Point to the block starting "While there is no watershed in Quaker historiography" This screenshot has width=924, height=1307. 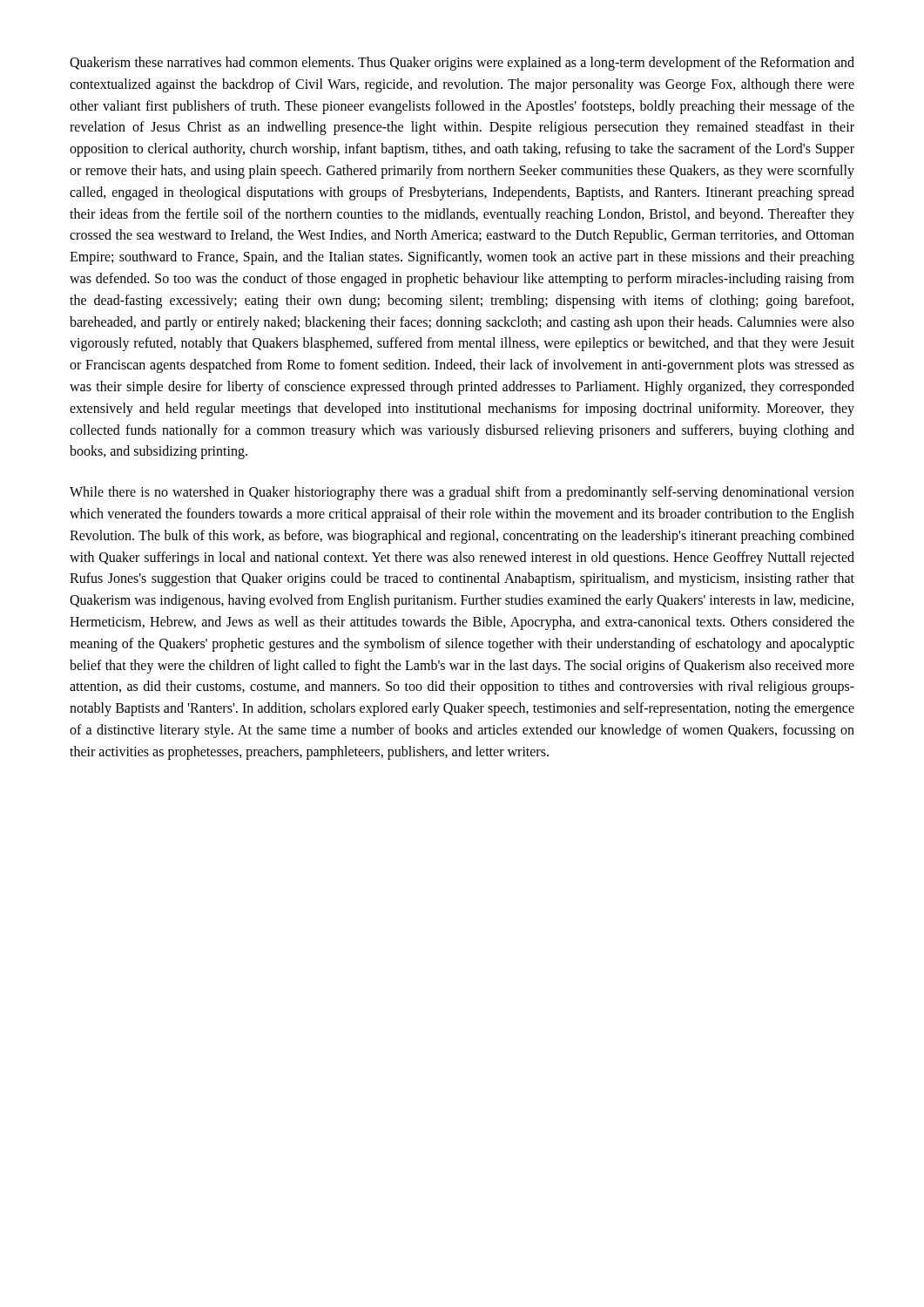click(x=462, y=622)
